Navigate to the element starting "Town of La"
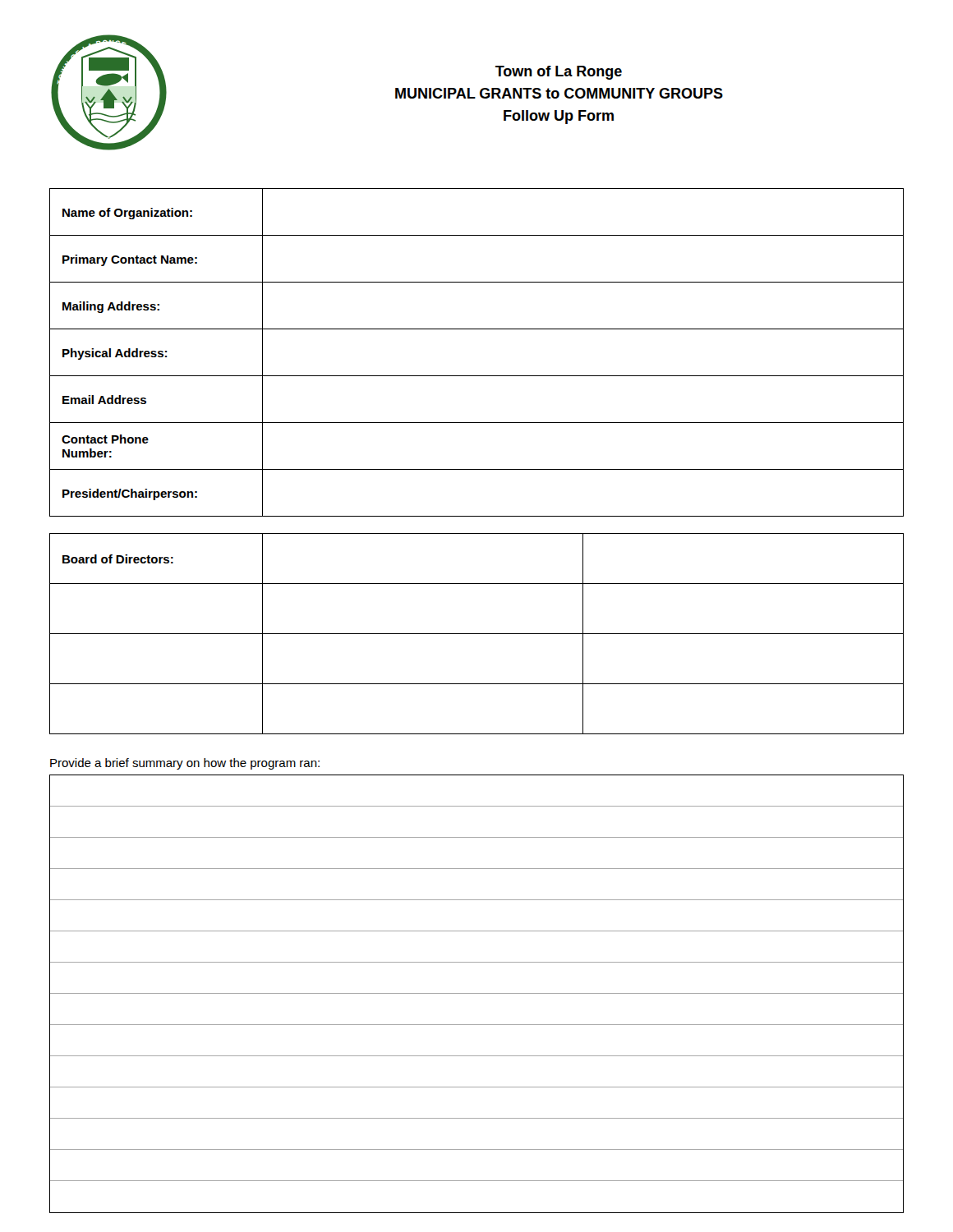This screenshot has width=953, height=1232. (x=559, y=94)
